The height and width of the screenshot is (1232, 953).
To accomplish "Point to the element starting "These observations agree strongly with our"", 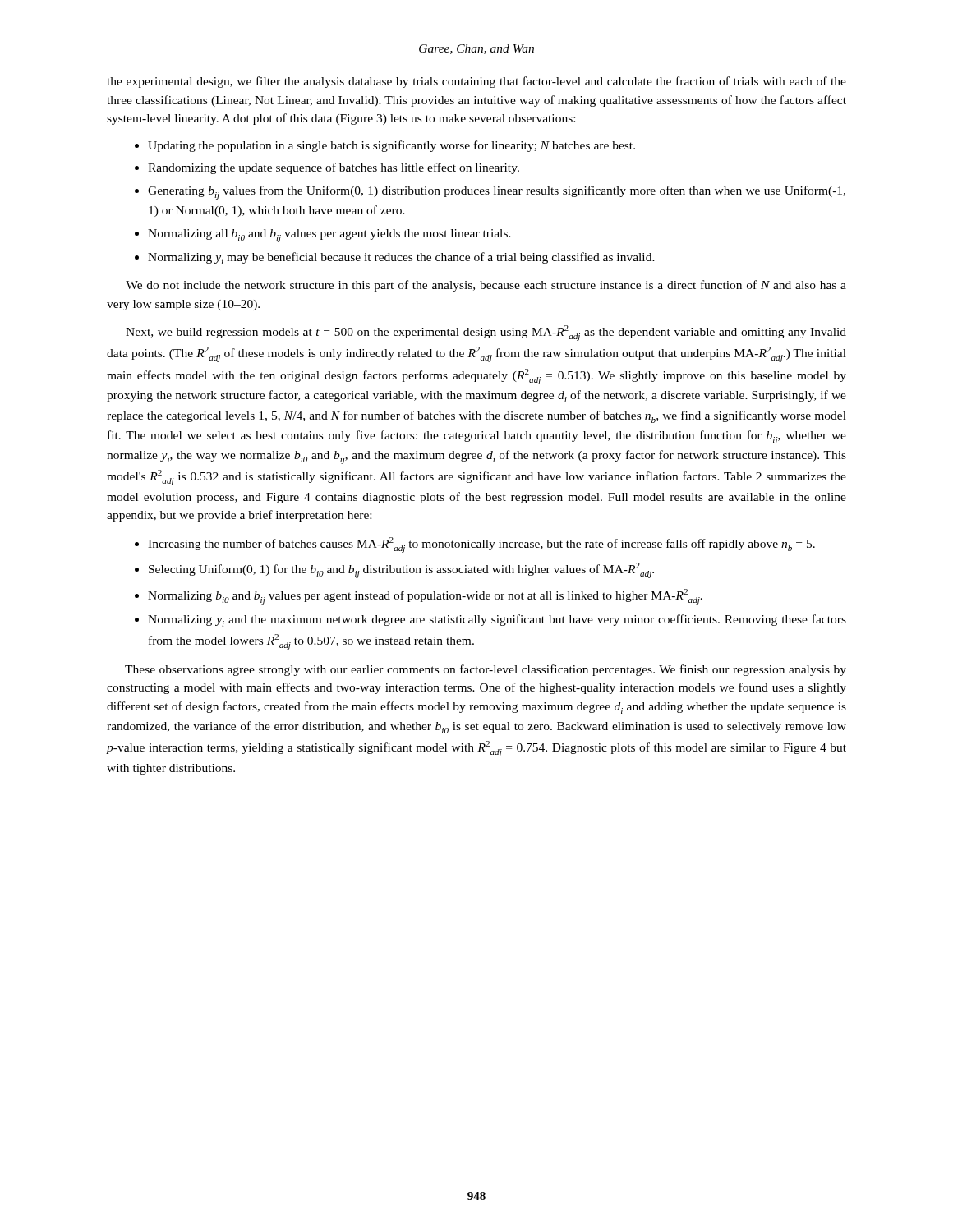I will (476, 718).
